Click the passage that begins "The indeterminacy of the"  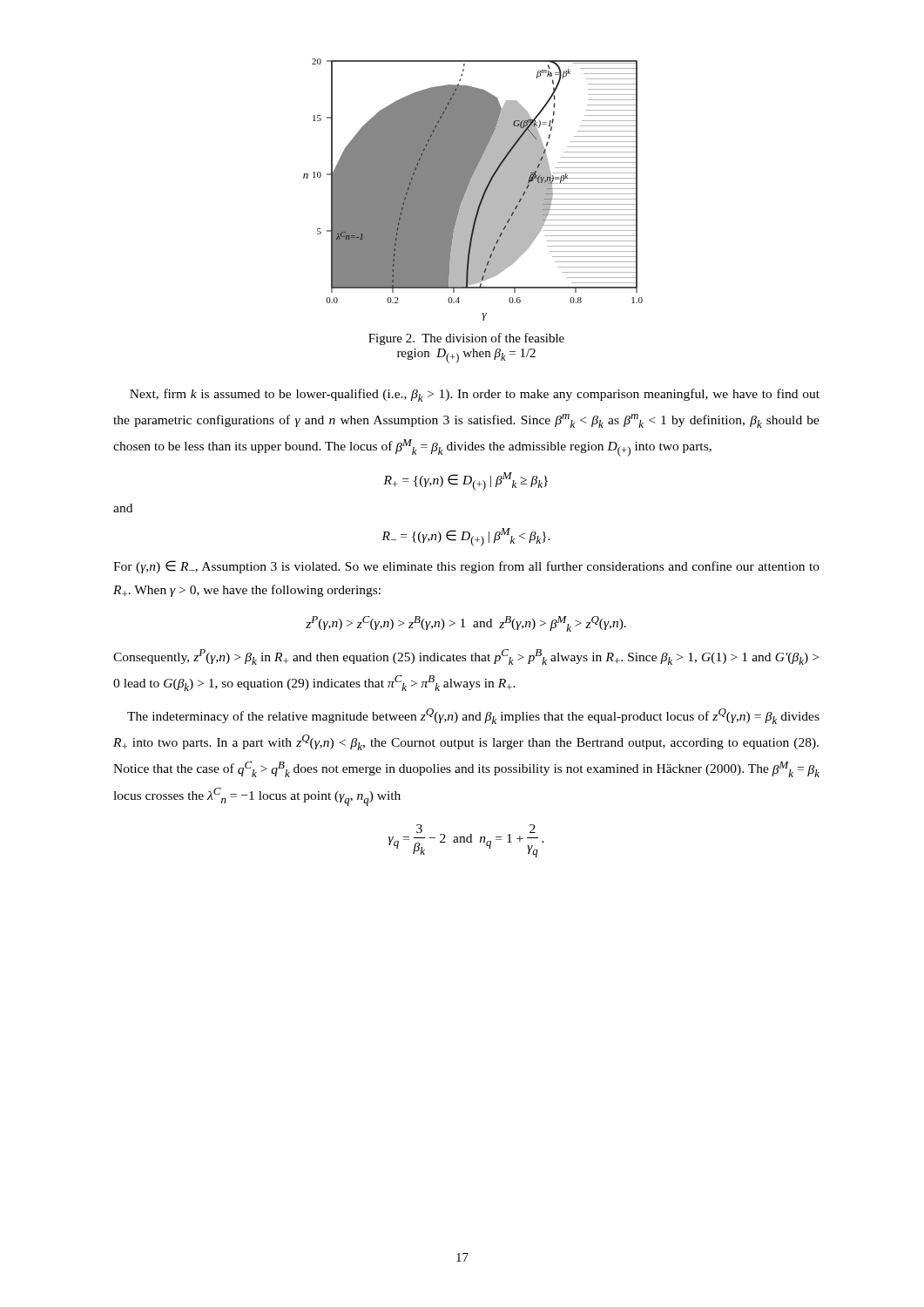[466, 755]
